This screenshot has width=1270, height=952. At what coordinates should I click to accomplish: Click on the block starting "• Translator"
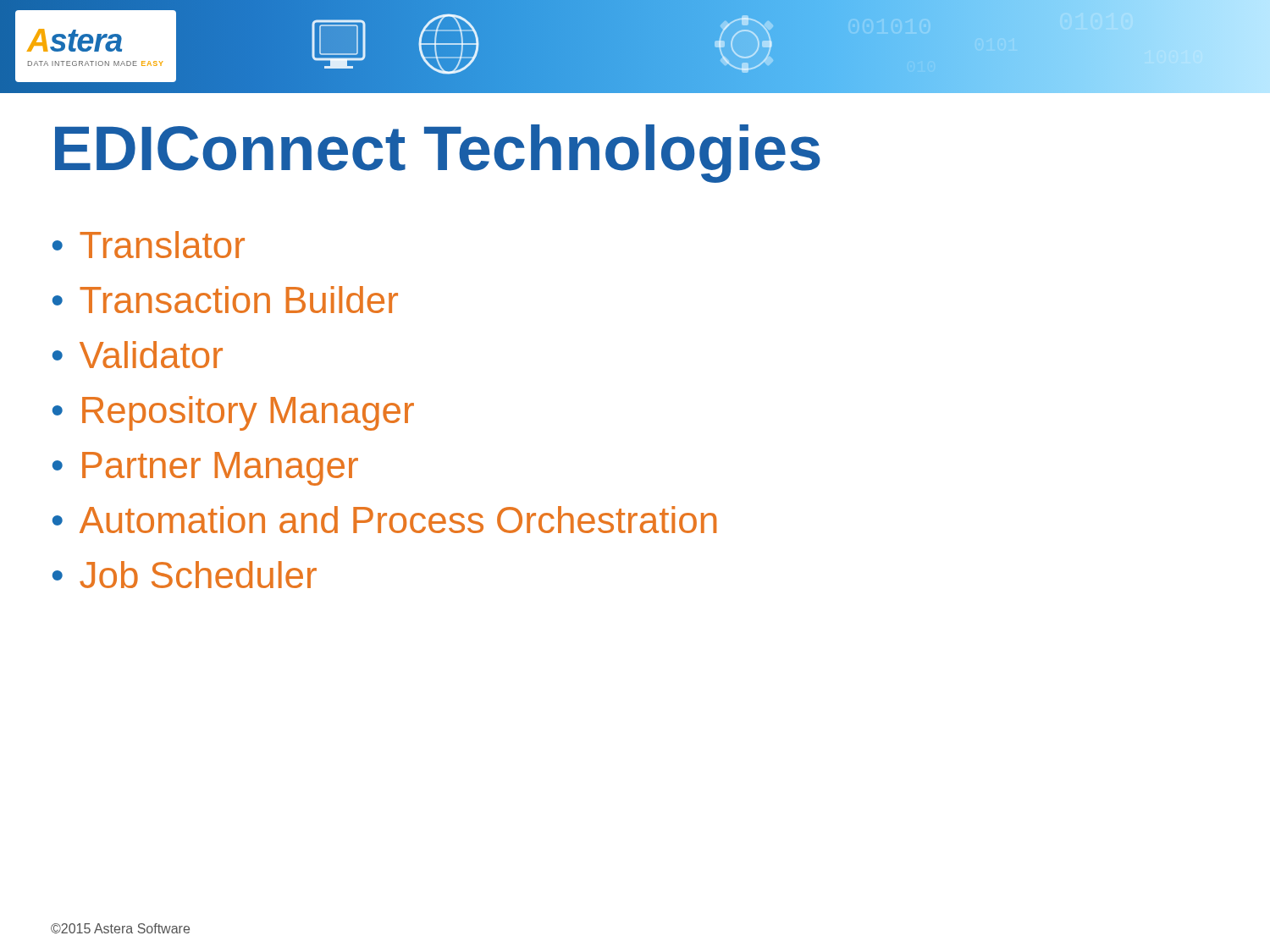click(x=148, y=245)
